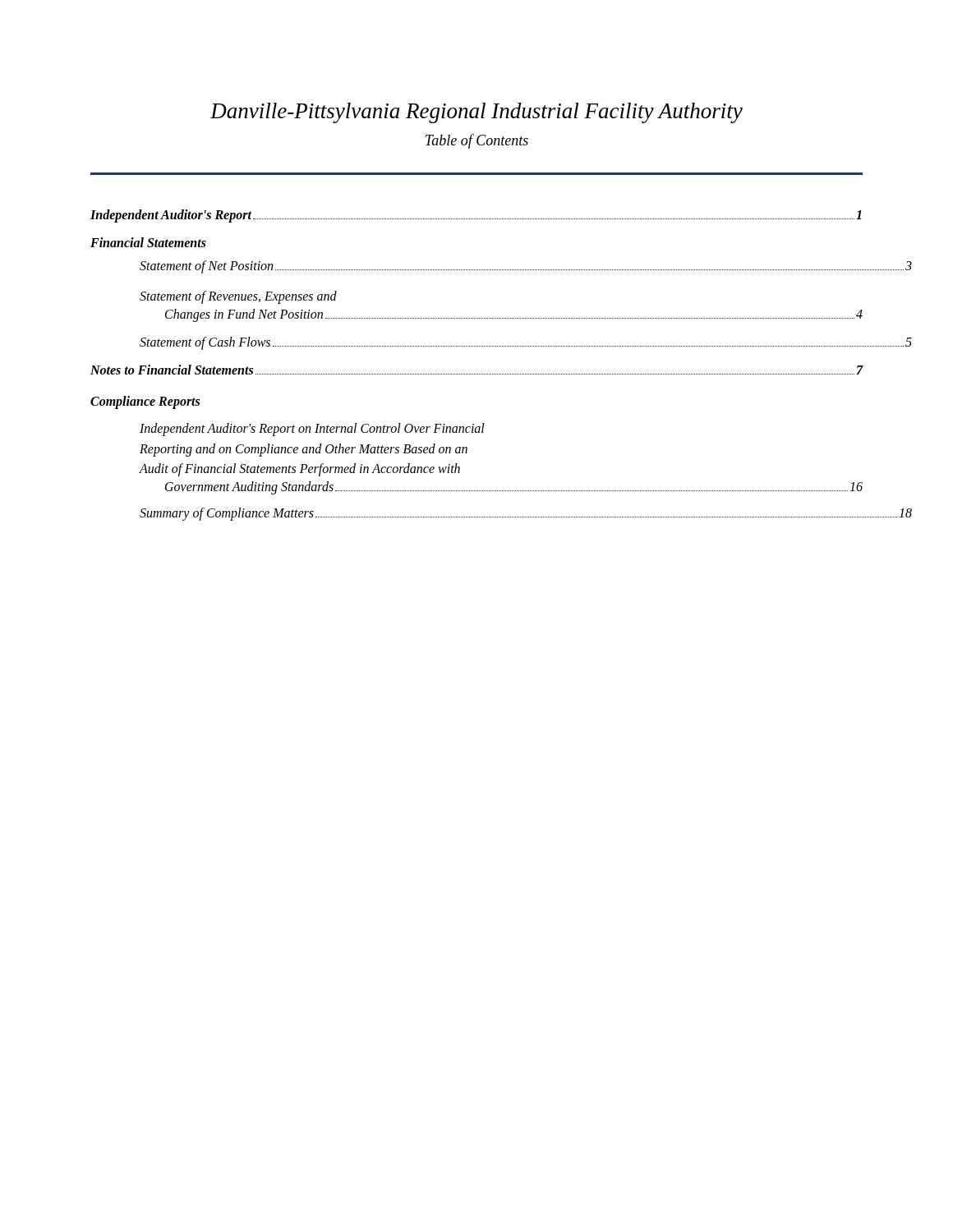
Task: Point to the block beginning "Independent Auditor's Report on Internal Control Over"
Action: tap(312, 430)
